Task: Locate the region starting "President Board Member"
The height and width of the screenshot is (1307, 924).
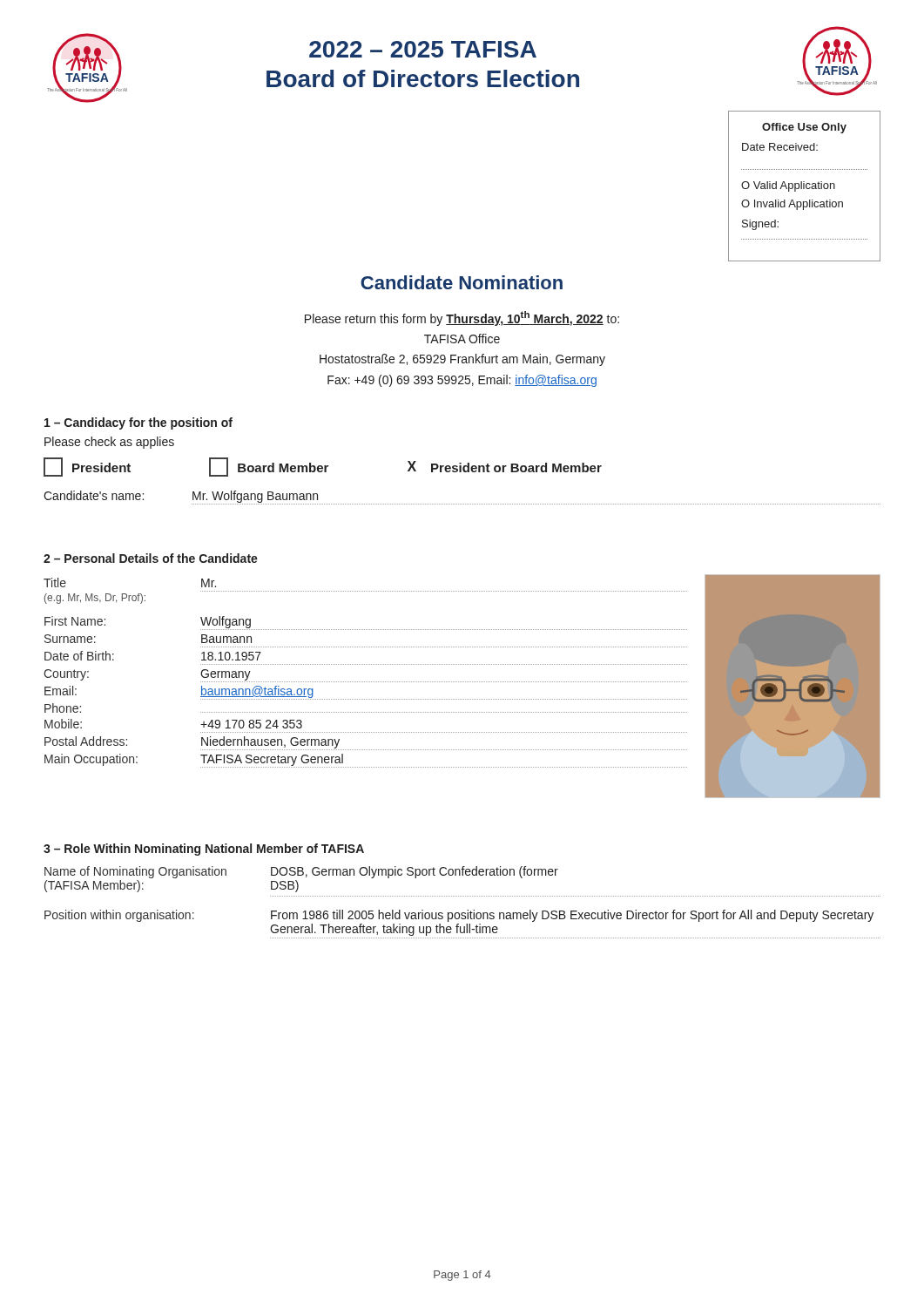Action: point(323,467)
